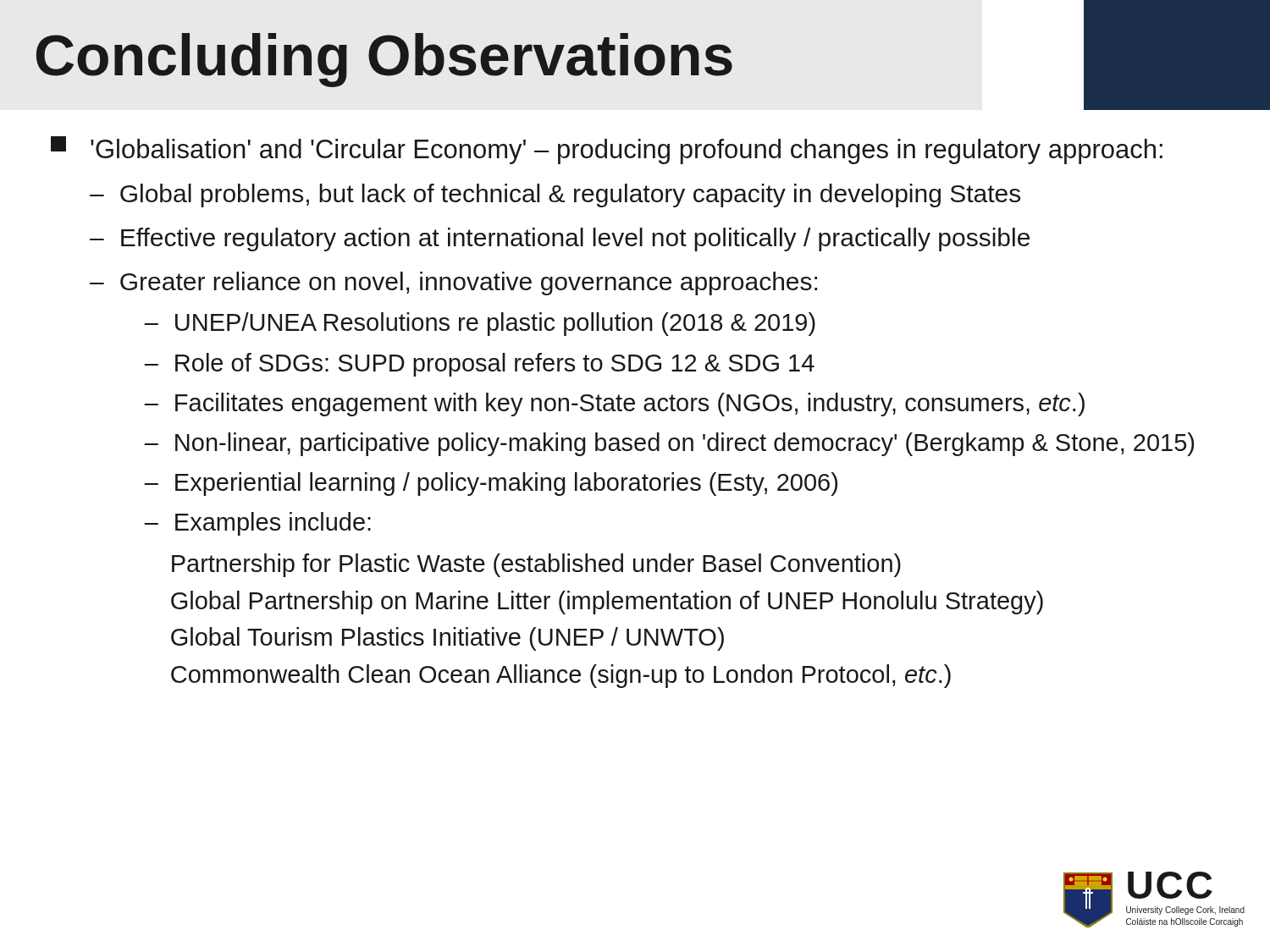Select the list item containing "– Non-linear, participative policy-making based on 'direct"

[x=670, y=443]
